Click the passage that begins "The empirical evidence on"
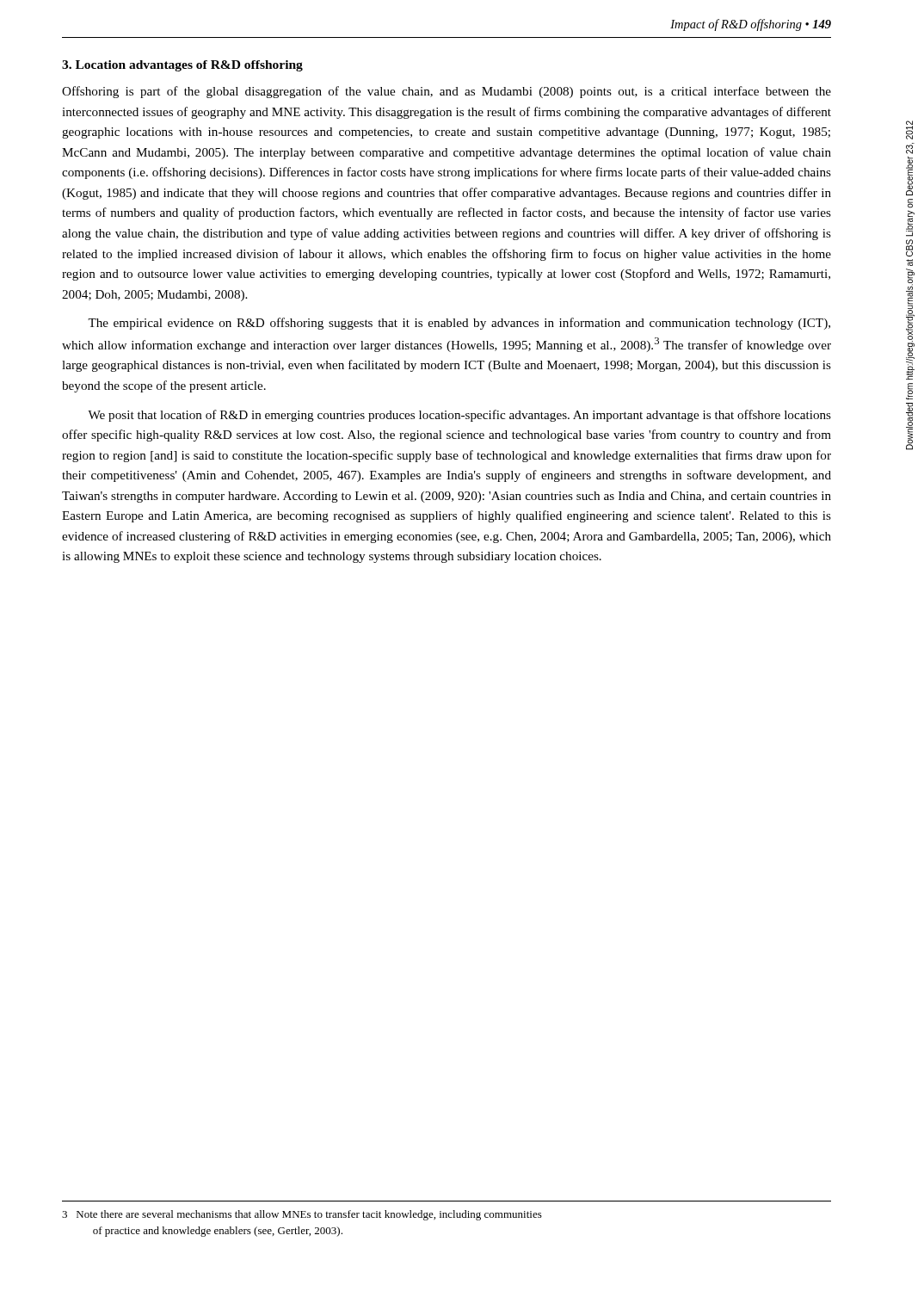The height and width of the screenshot is (1291, 924). point(446,354)
